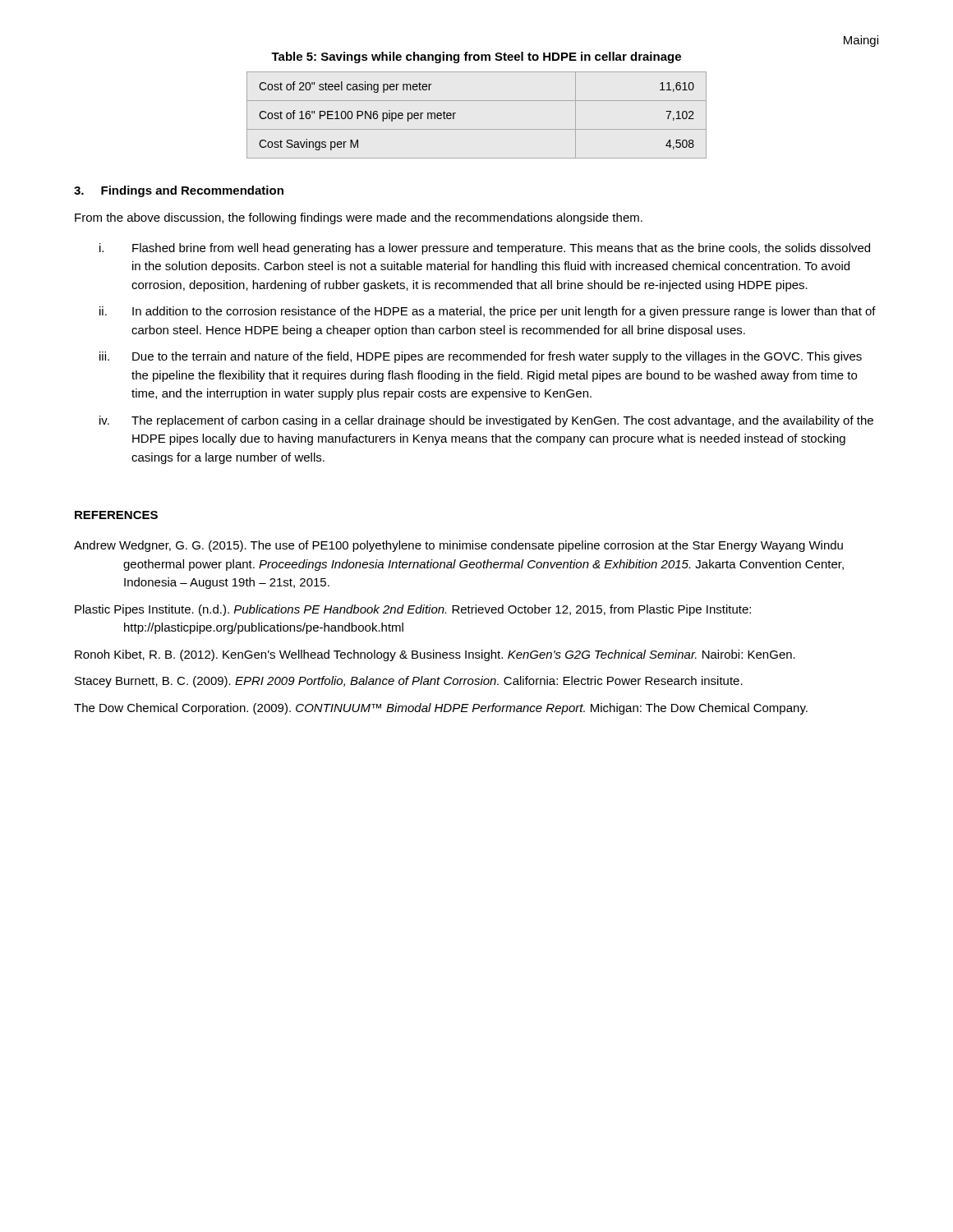Viewport: 953px width, 1232px height.
Task: Select the section header with the text "3.Findings and Recommendation"
Action: coord(179,190)
